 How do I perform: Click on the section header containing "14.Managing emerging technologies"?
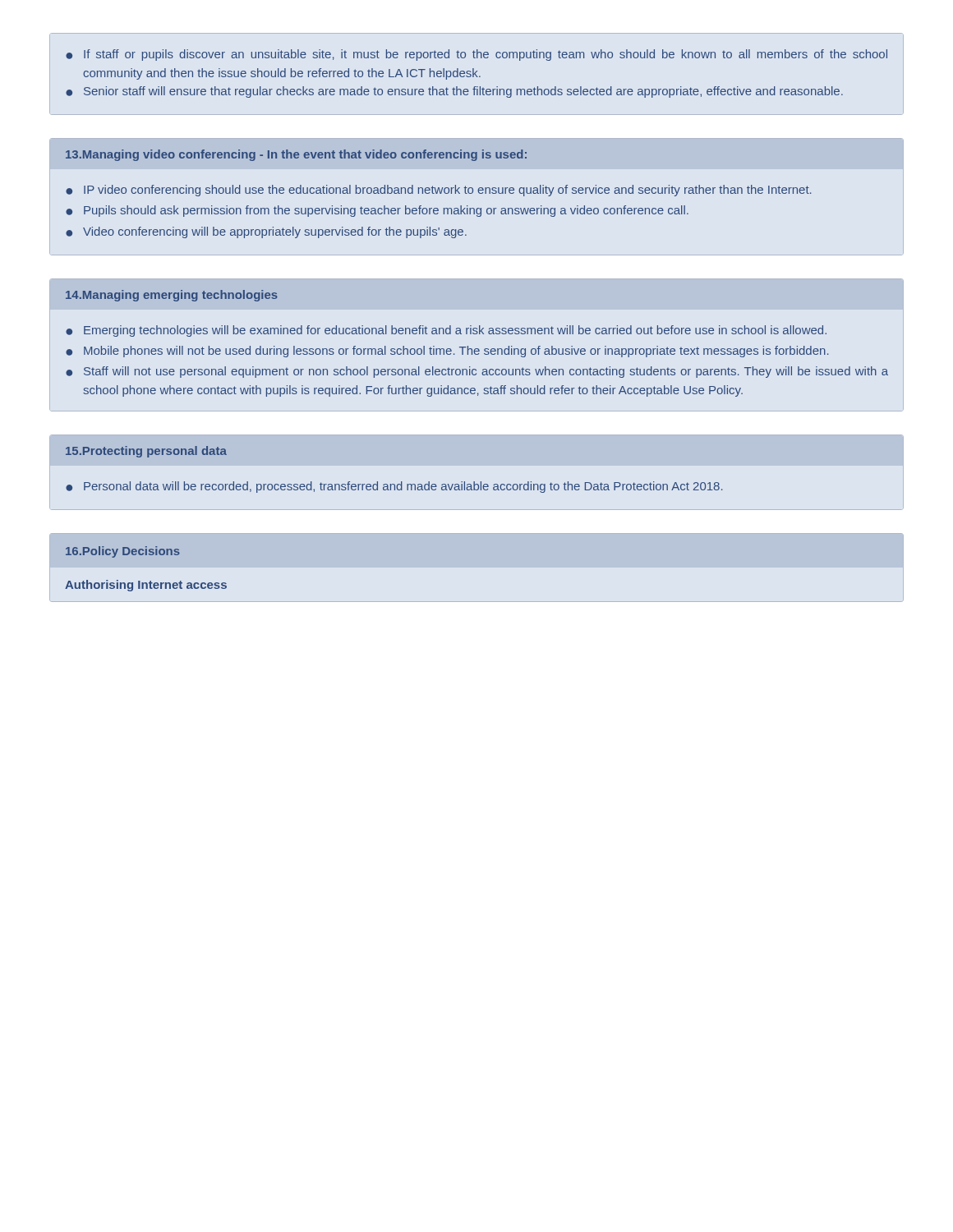tap(171, 294)
